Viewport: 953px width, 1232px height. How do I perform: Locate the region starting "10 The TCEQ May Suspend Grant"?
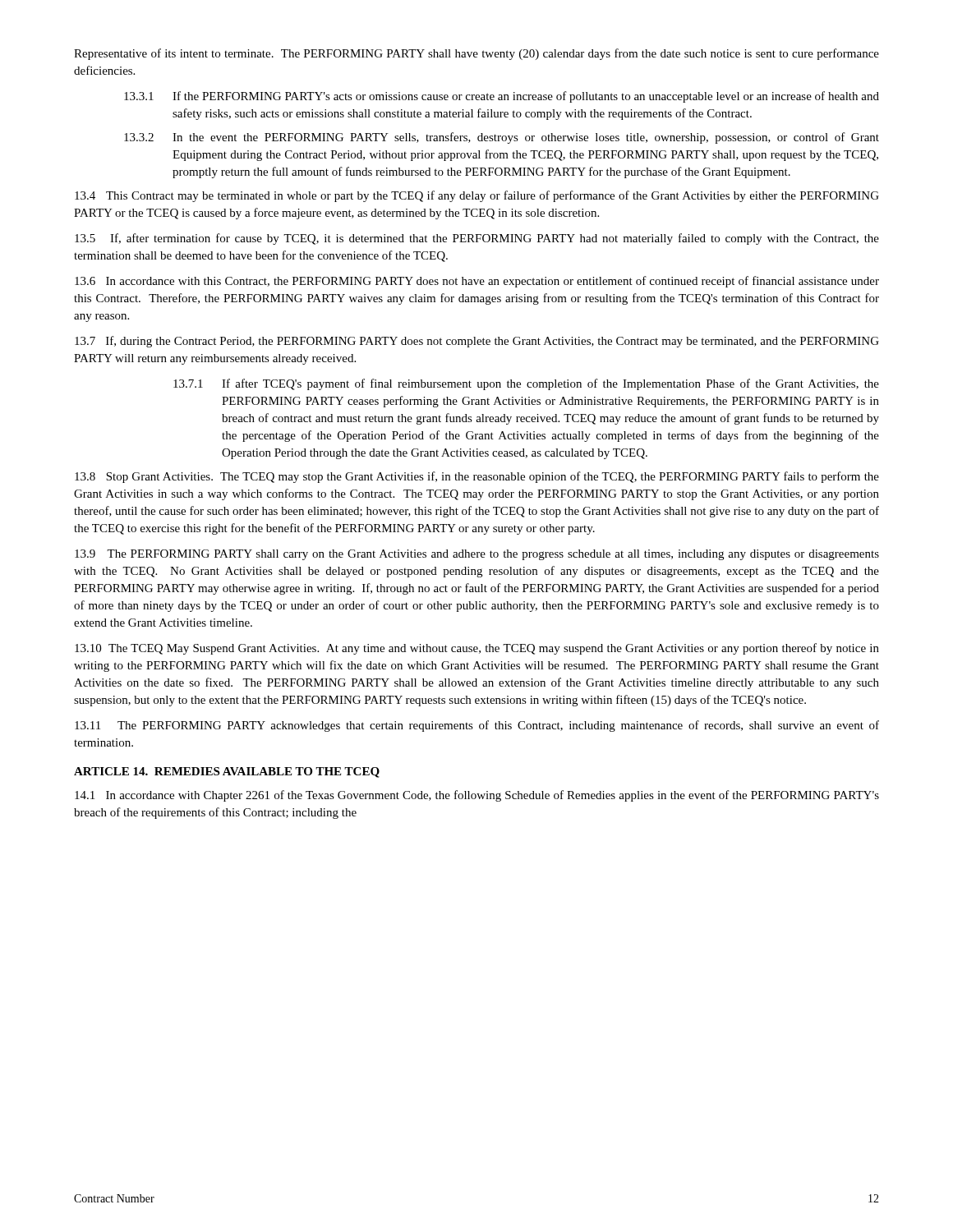point(476,674)
